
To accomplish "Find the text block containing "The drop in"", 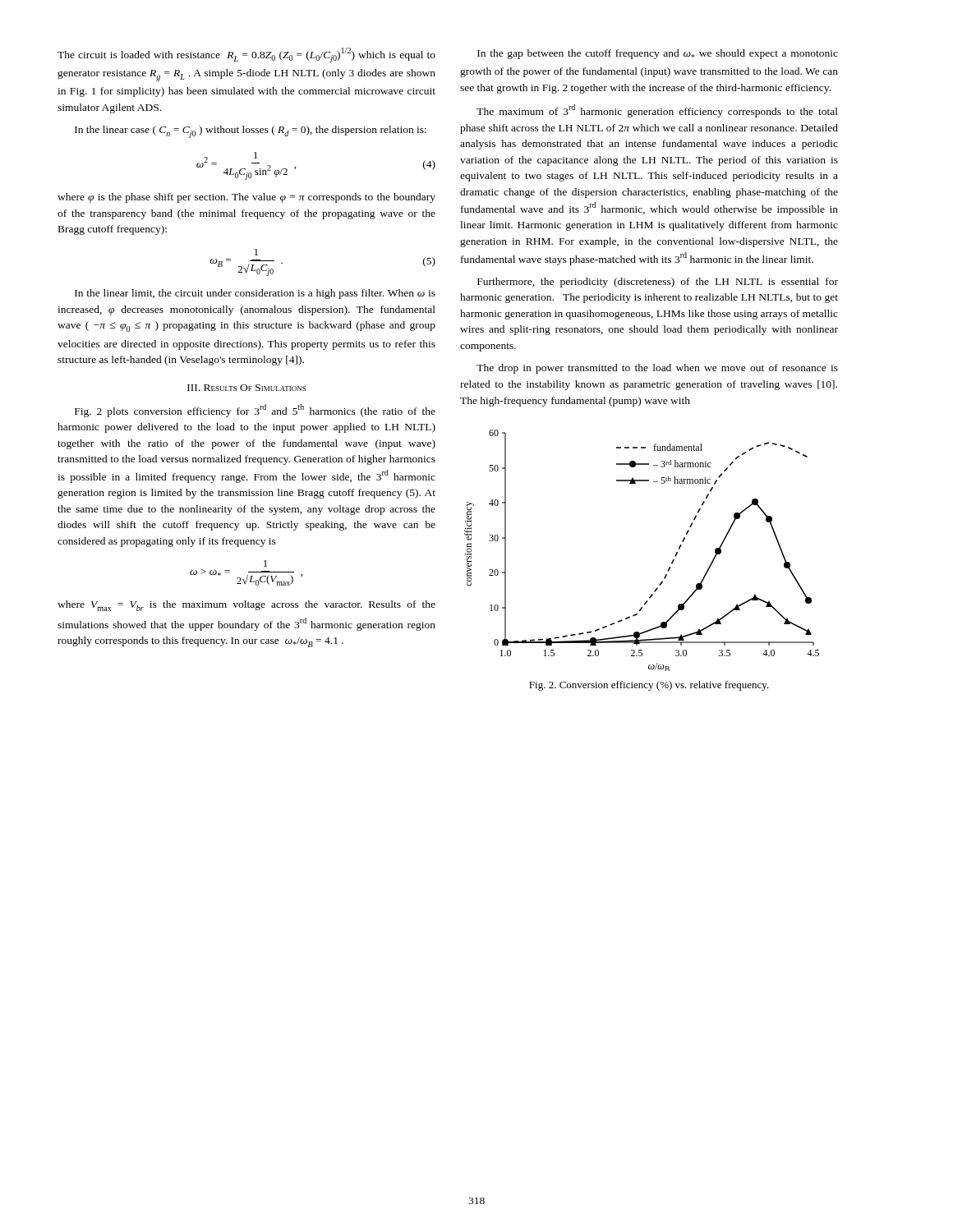I will (x=649, y=384).
